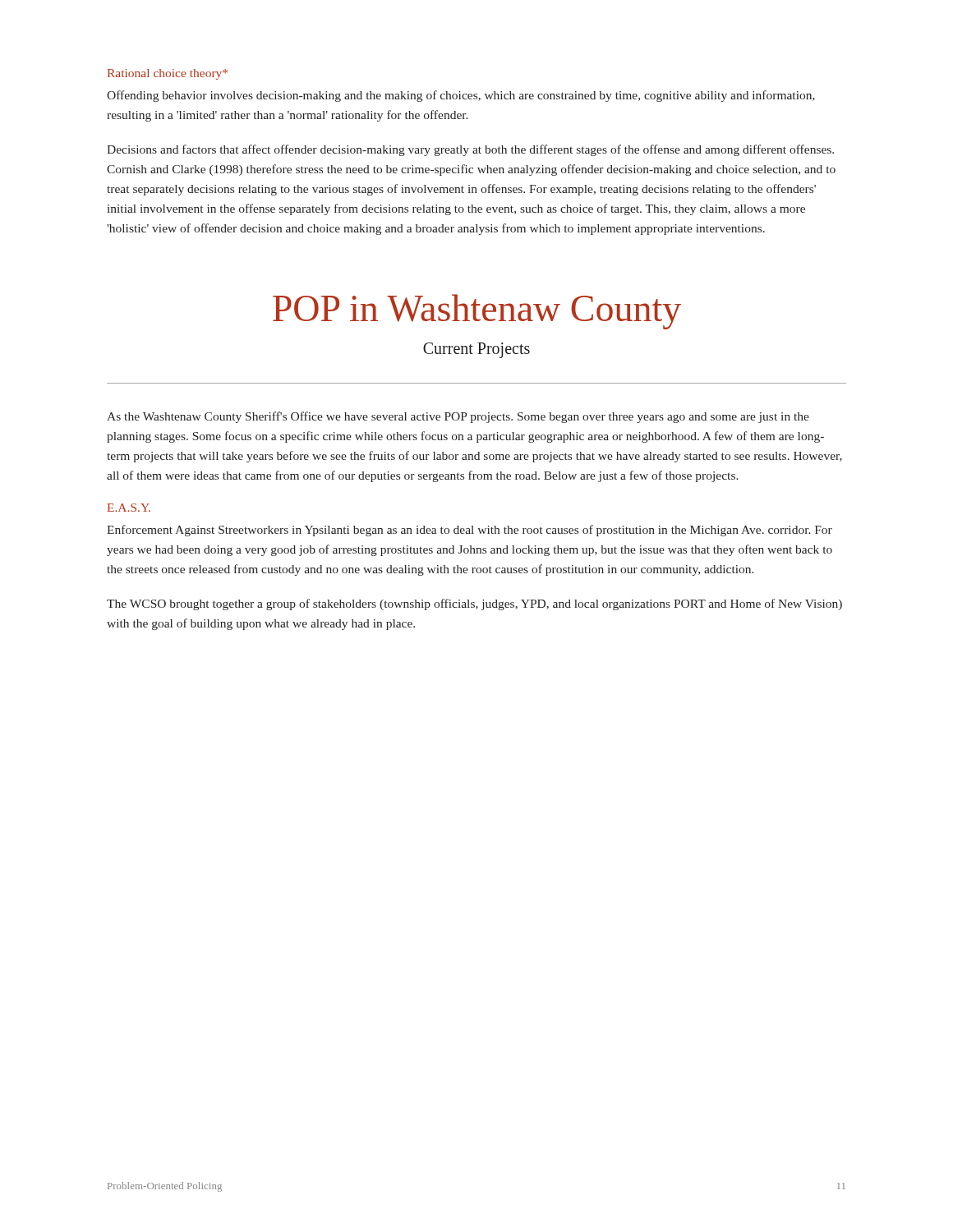Locate the text block containing "Offending behavior involves decision-making and"
Screen dimensions: 1232x953
pos(476,105)
